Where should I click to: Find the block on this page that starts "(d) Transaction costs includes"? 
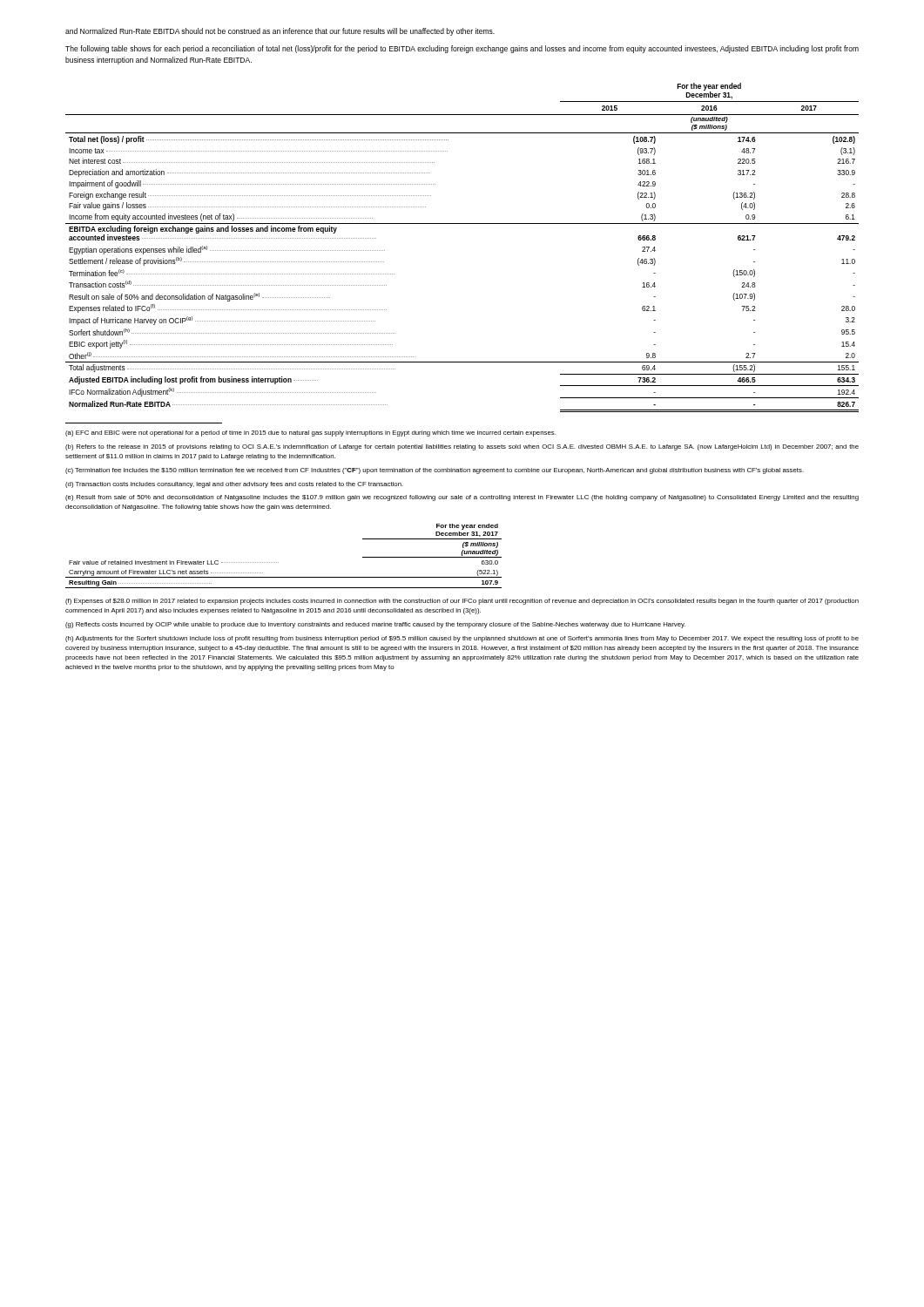pyautogui.click(x=234, y=484)
